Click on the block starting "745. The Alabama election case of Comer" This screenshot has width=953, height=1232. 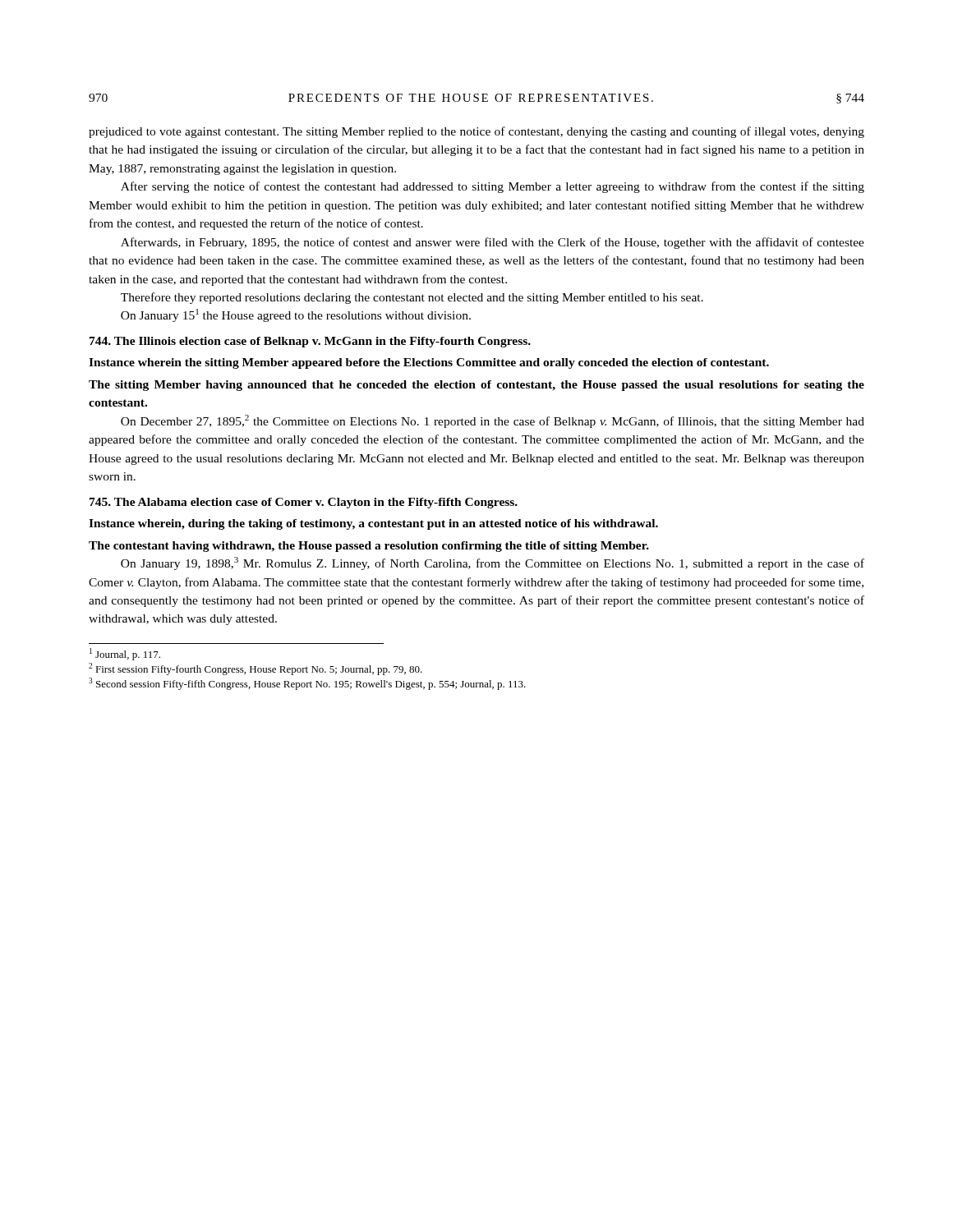click(476, 502)
